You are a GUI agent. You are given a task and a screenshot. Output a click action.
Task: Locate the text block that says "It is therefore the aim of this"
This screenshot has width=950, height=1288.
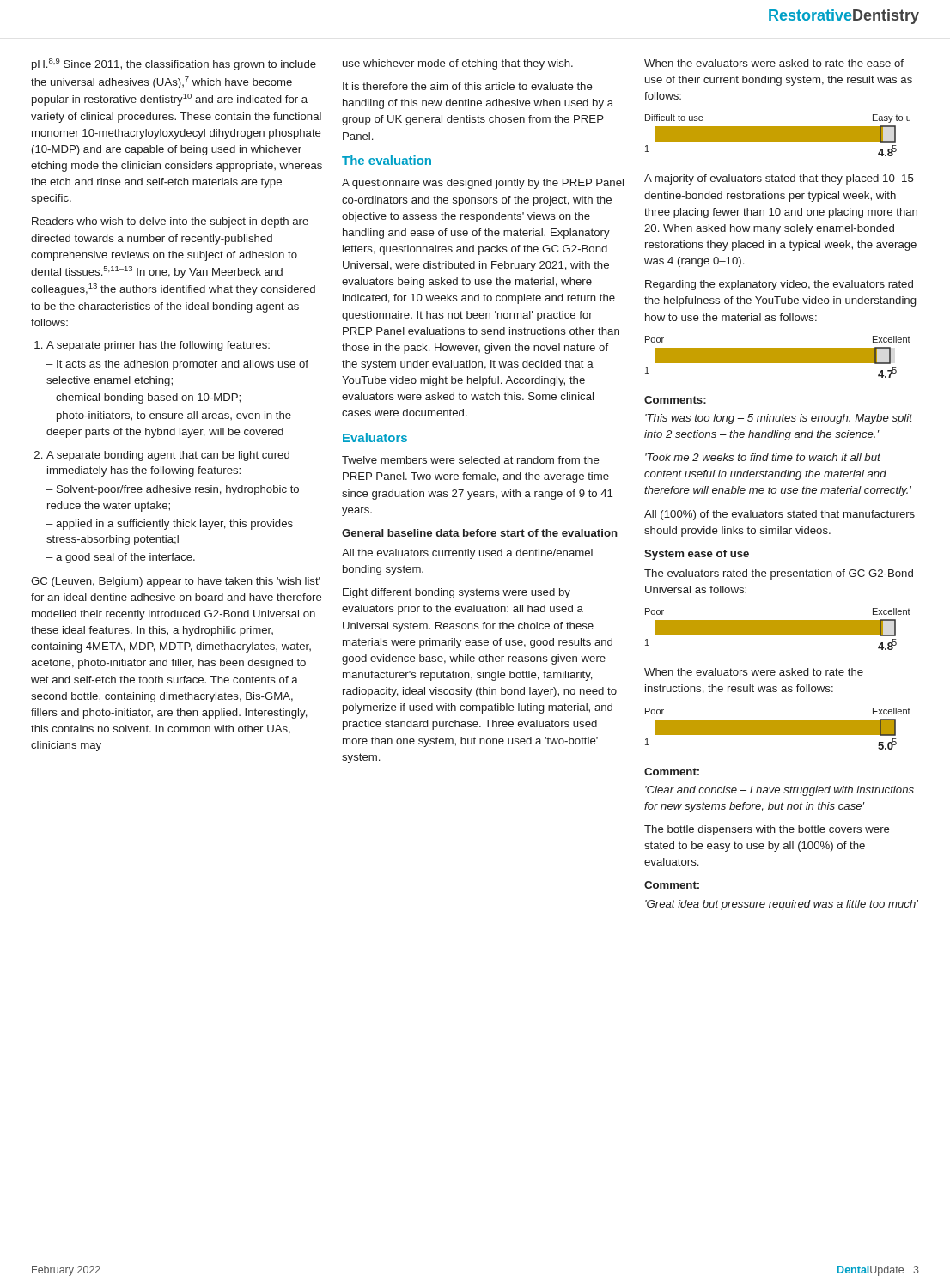click(x=484, y=111)
